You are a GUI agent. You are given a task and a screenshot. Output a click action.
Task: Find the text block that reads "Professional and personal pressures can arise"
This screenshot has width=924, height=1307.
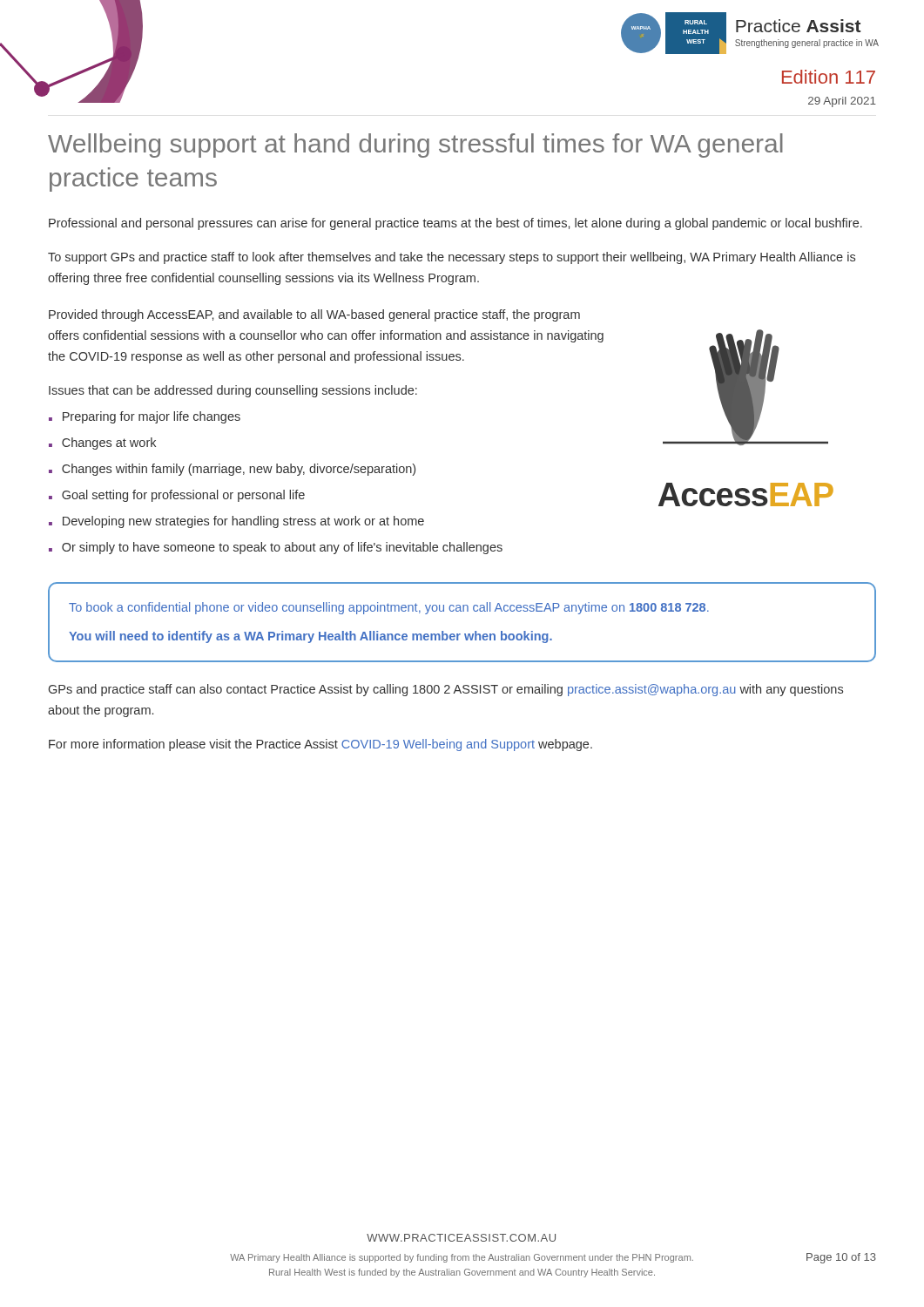tap(455, 223)
